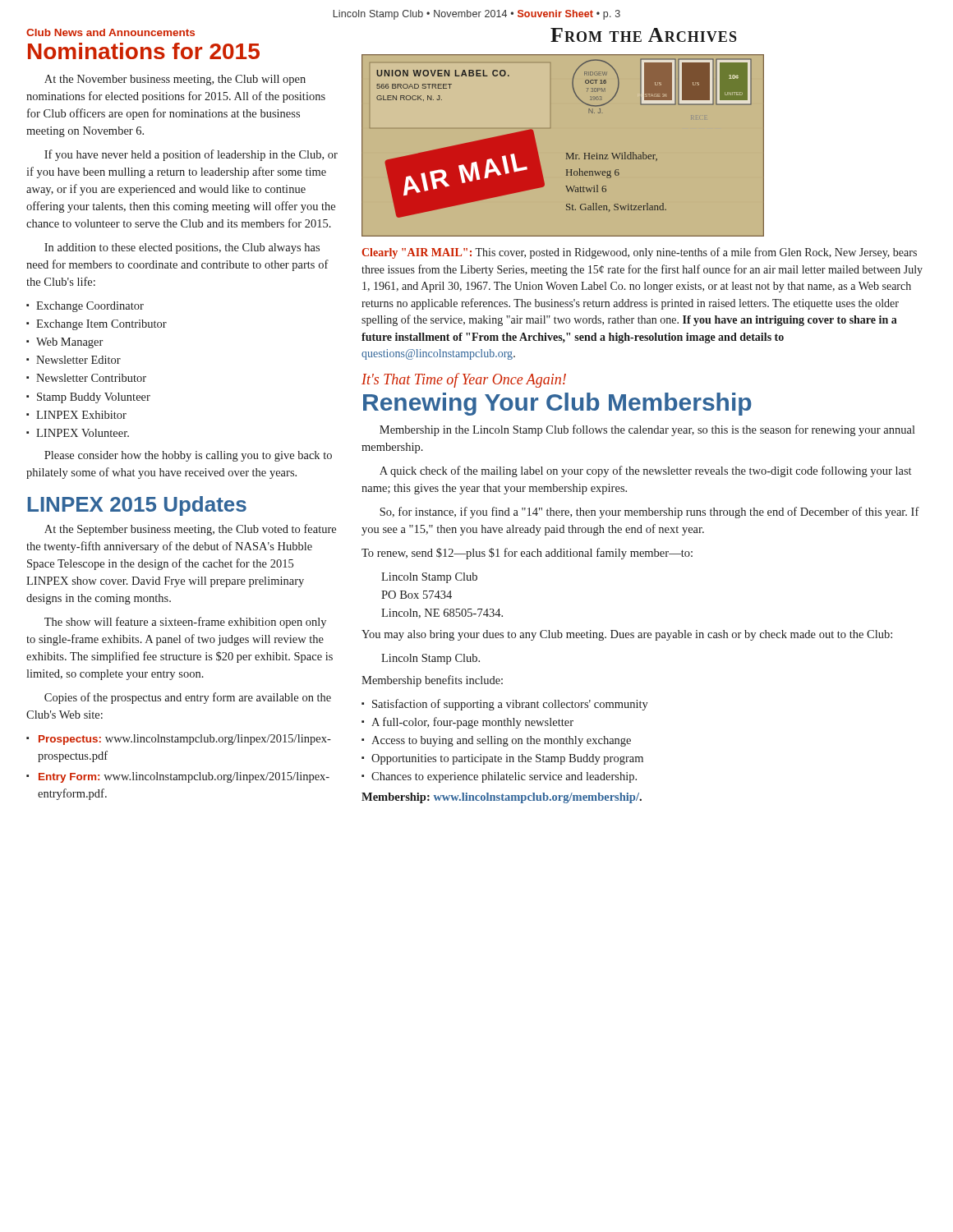Locate the block of text that opens with "So, for instance, if you"

point(640,520)
